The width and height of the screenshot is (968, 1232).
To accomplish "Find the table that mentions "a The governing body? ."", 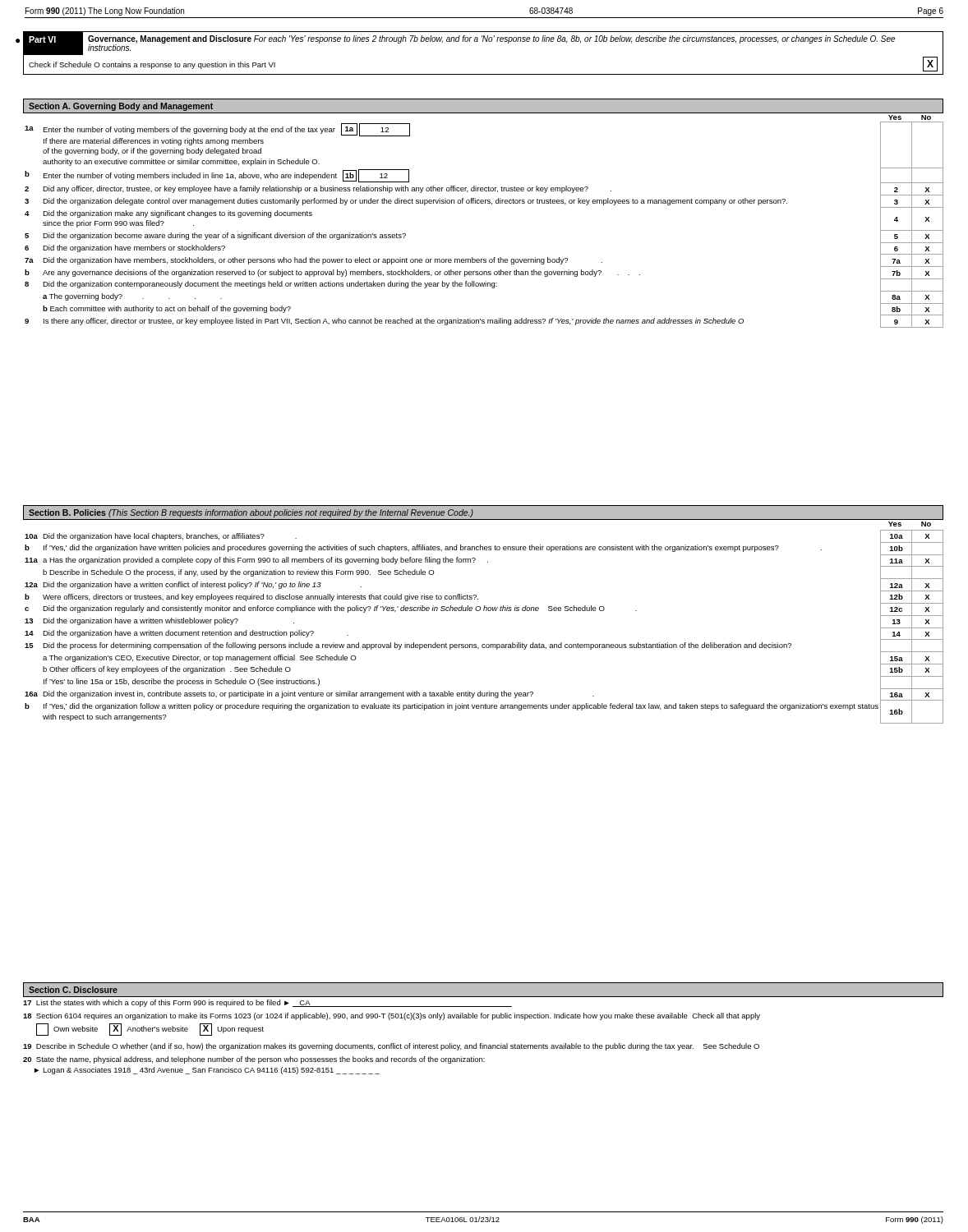I will [483, 225].
